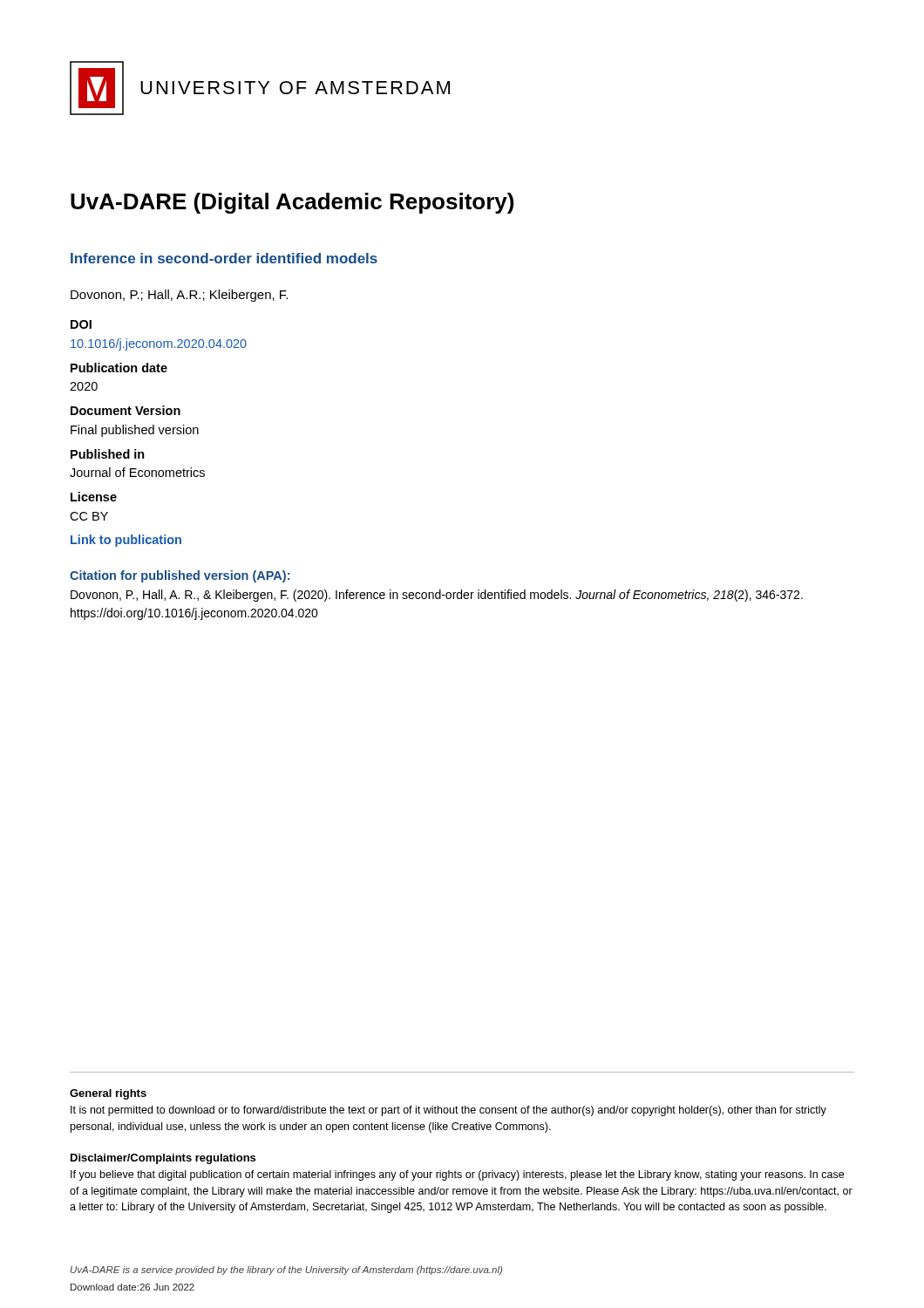Click on the block starting "General rights It is not permitted to"
This screenshot has height=1308, width=924.
(x=462, y=1111)
